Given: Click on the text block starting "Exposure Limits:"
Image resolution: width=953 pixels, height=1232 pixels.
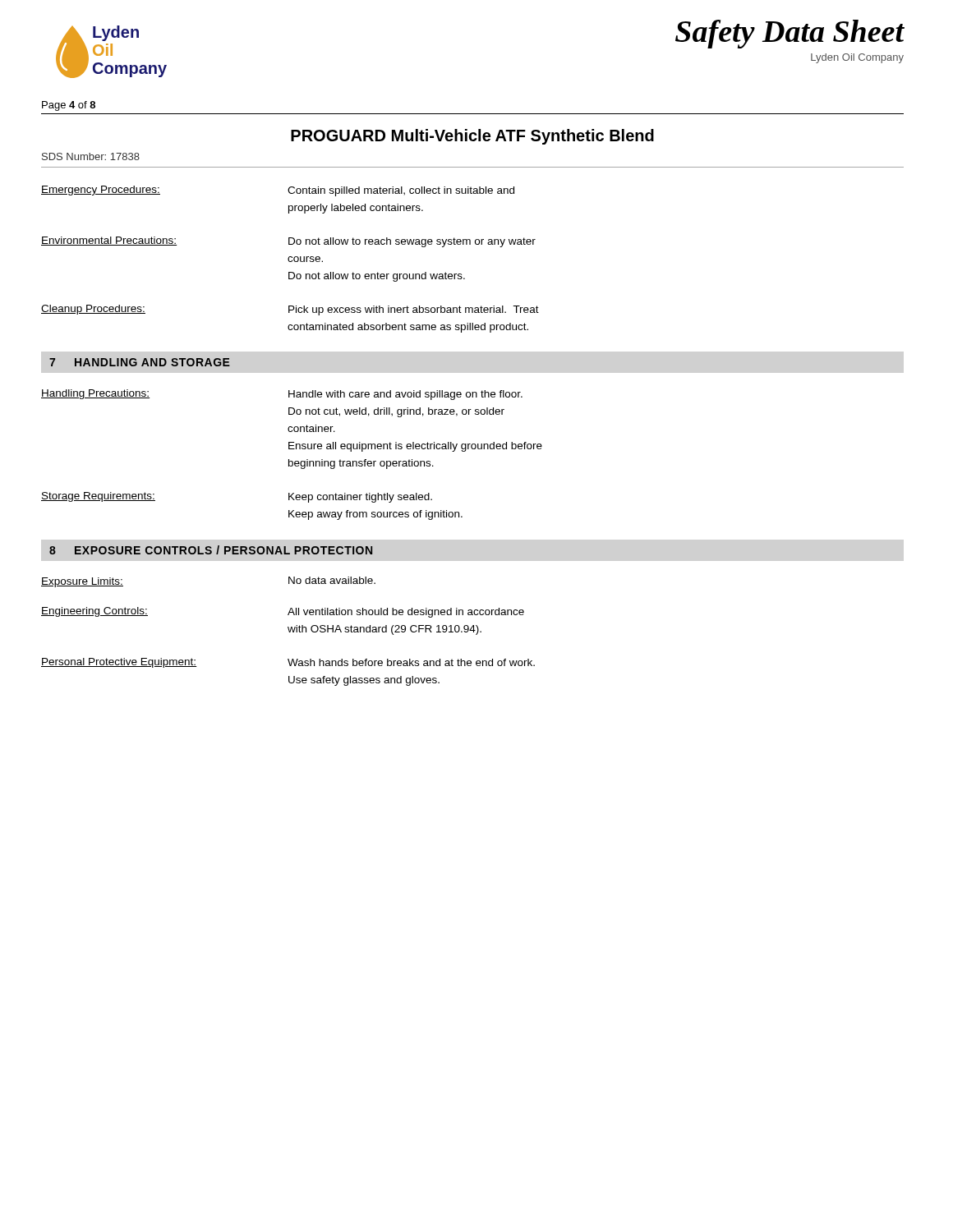Looking at the screenshot, I should point(82,581).
